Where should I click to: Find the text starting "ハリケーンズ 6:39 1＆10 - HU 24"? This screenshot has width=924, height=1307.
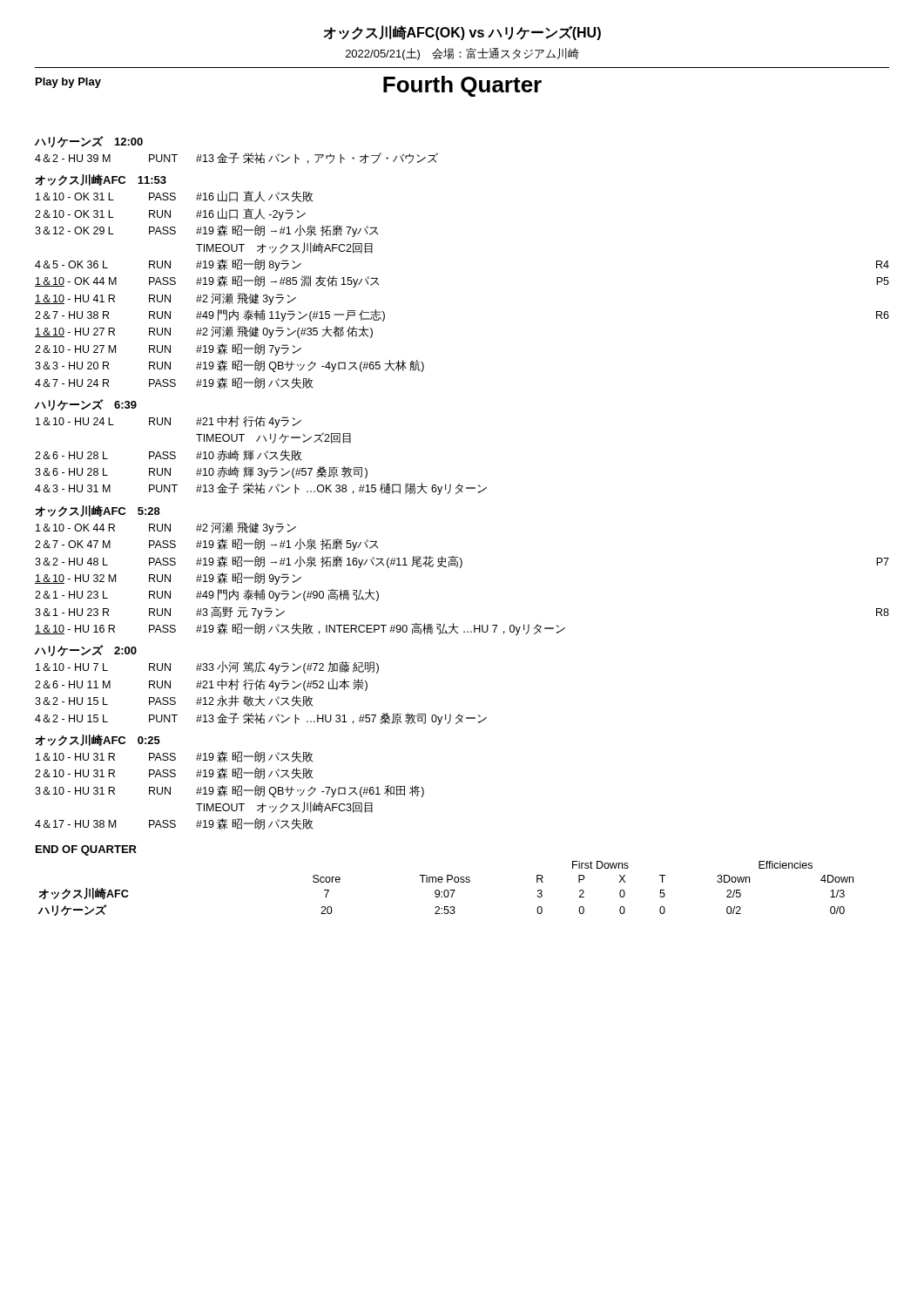pos(85,405)
